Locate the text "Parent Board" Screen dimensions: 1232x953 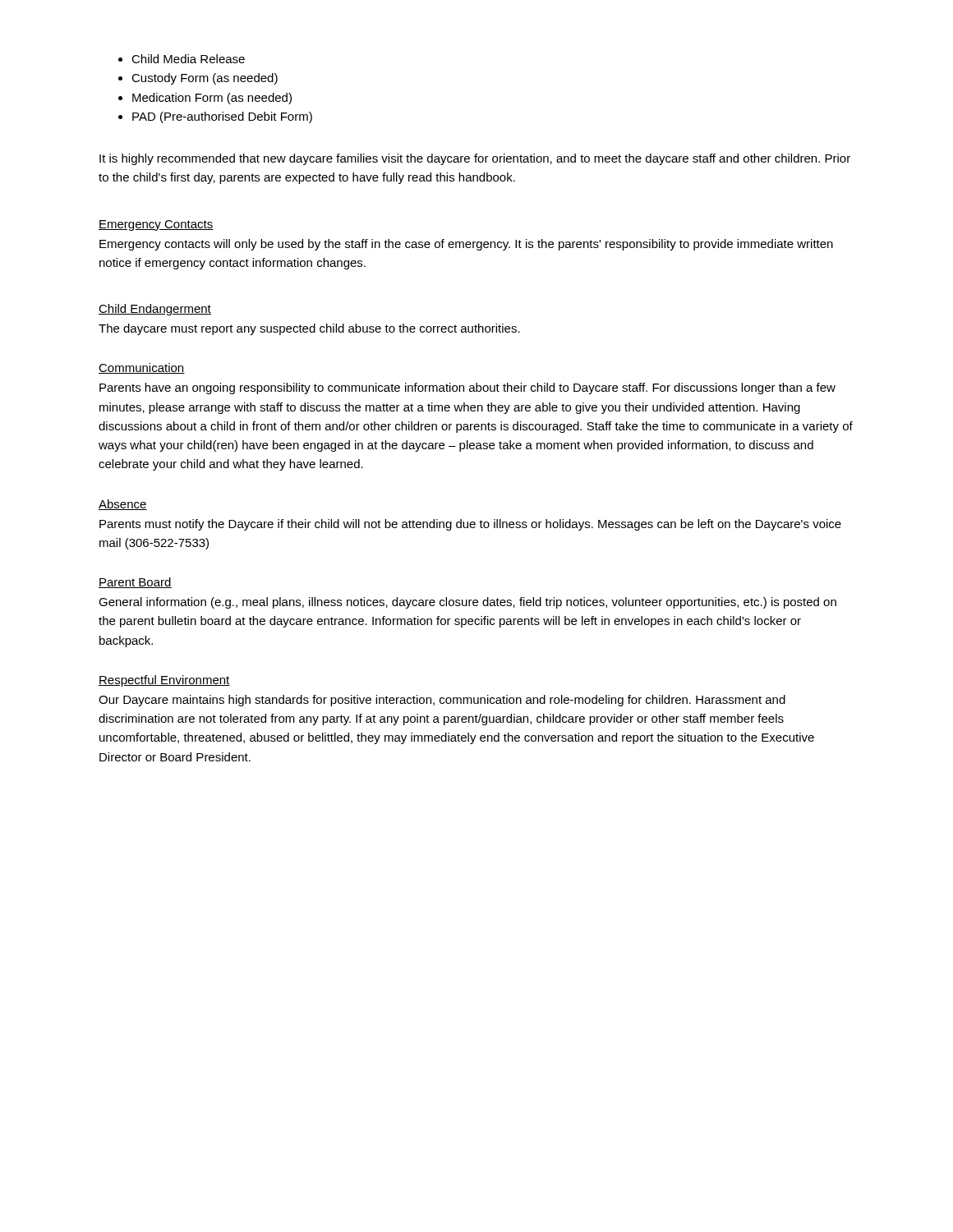point(135,582)
